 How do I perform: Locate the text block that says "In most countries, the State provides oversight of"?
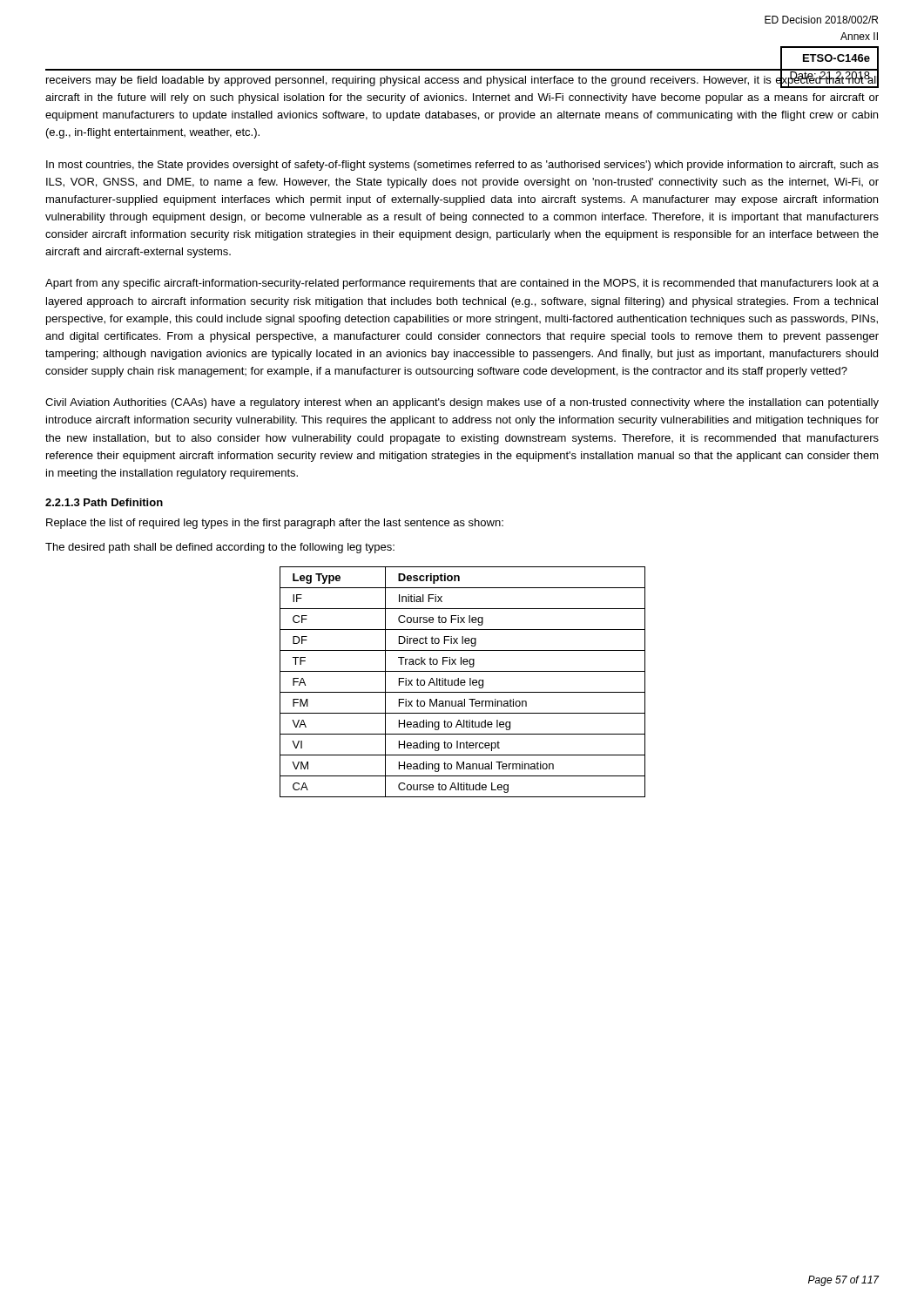click(462, 208)
